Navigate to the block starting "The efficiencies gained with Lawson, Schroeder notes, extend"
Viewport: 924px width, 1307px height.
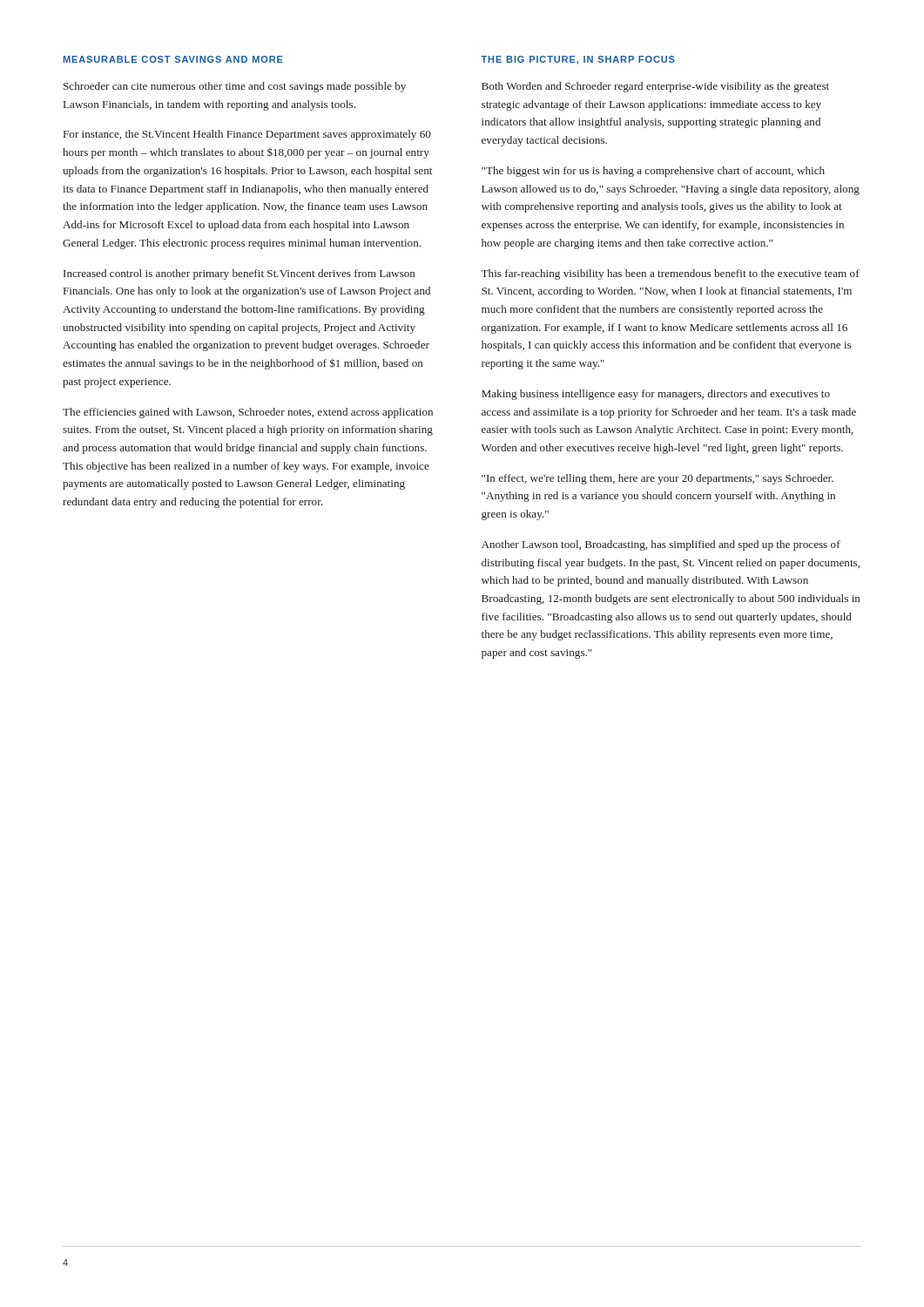[253, 457]
